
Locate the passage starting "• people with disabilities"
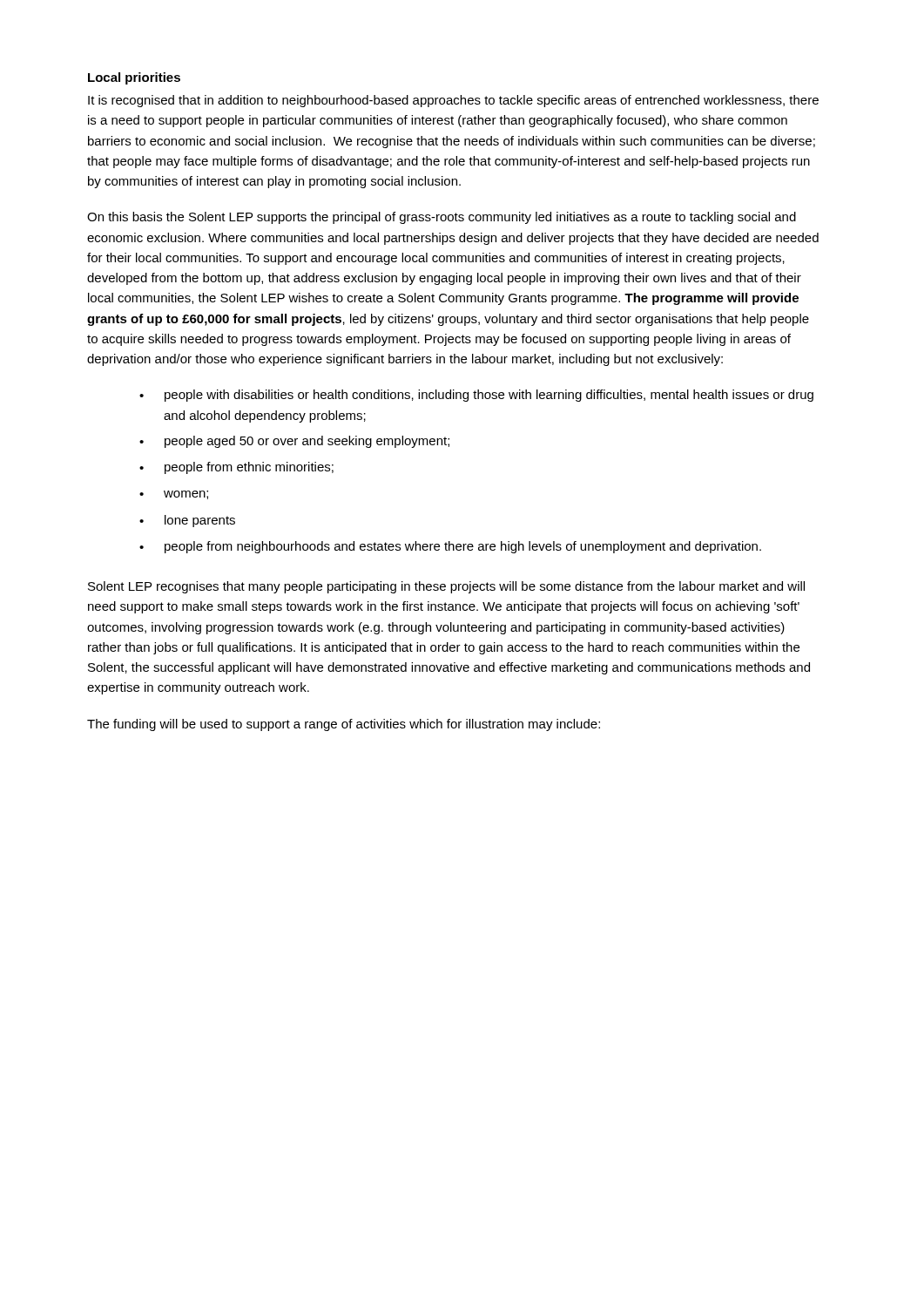[x=479, y=405]
